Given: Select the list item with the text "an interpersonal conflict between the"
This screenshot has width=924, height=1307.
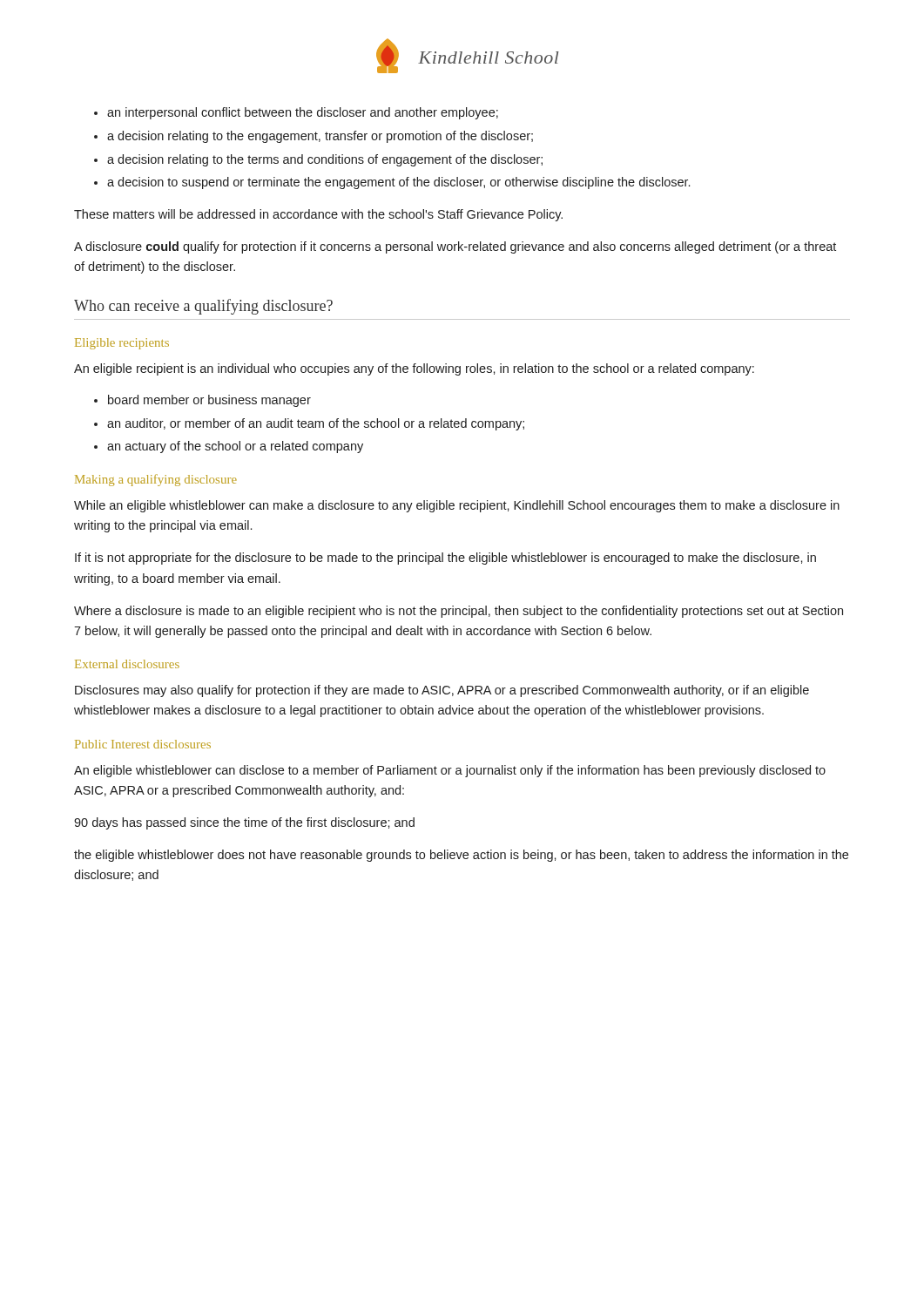Looking at the screenshot, I should 462,148.
